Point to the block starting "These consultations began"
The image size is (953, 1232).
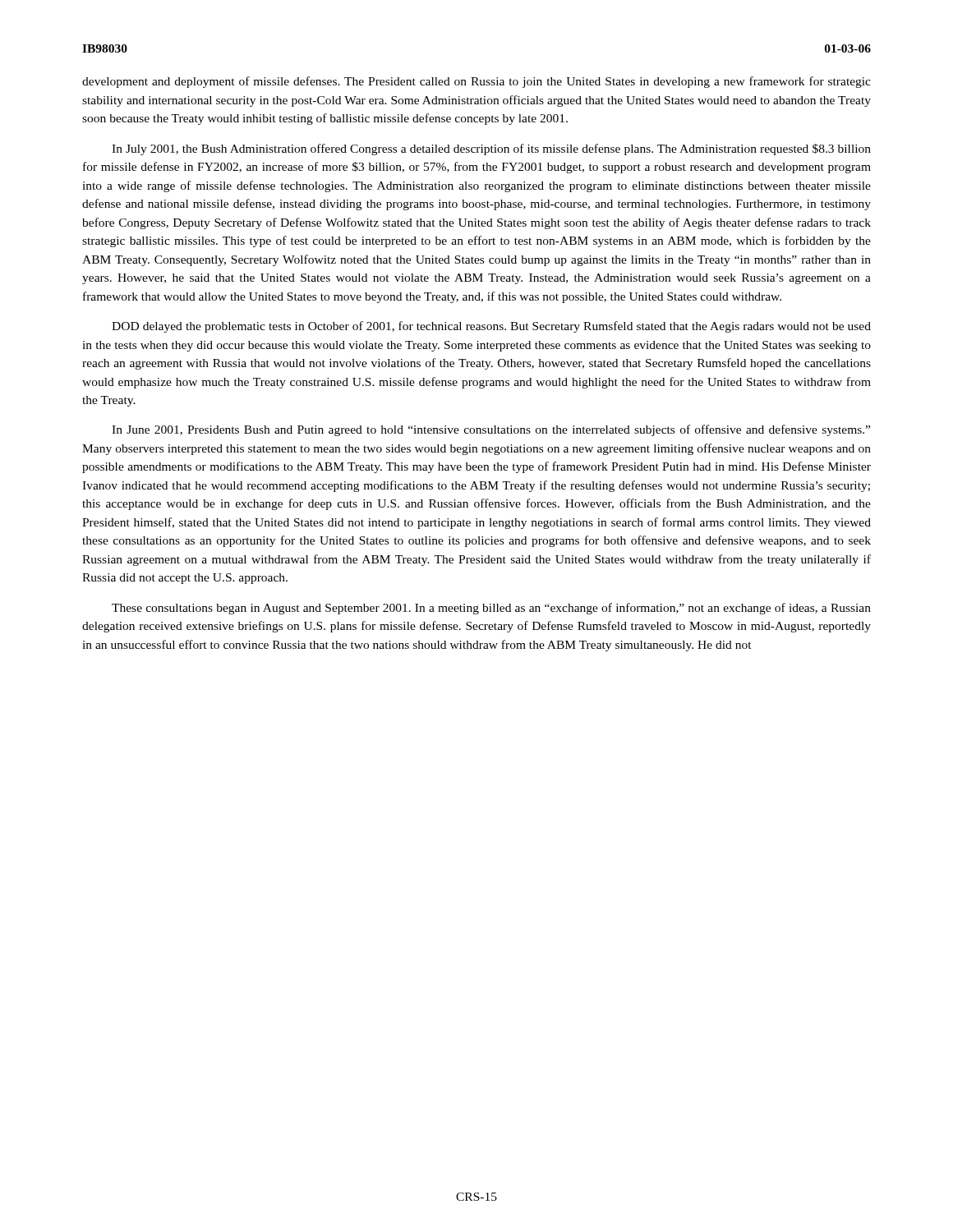[x=476, y=626]
